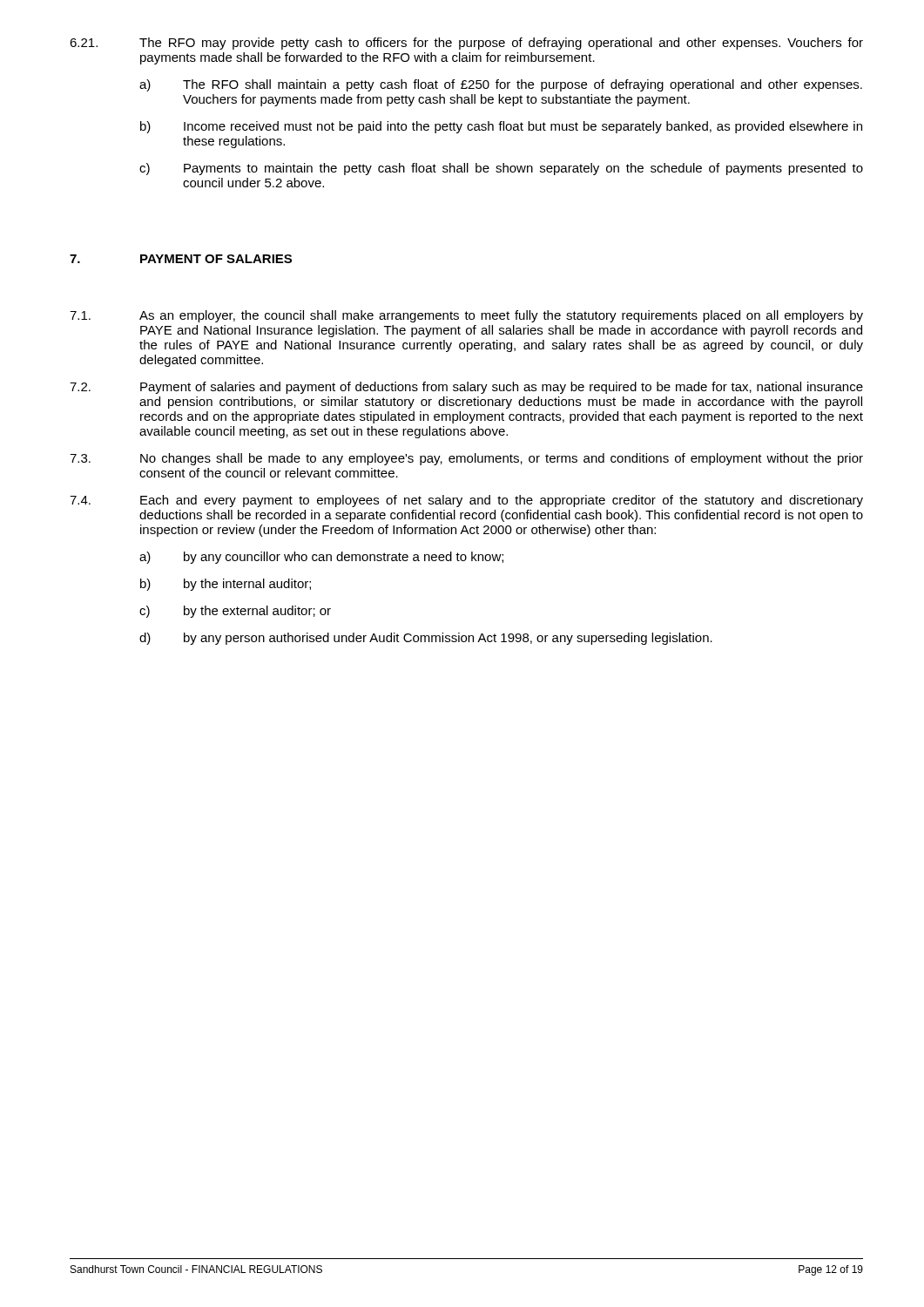Find the list item that reads "6.21. The RFO may"
This screenshot has height=1307, width=924.
(x=466, y=50)
